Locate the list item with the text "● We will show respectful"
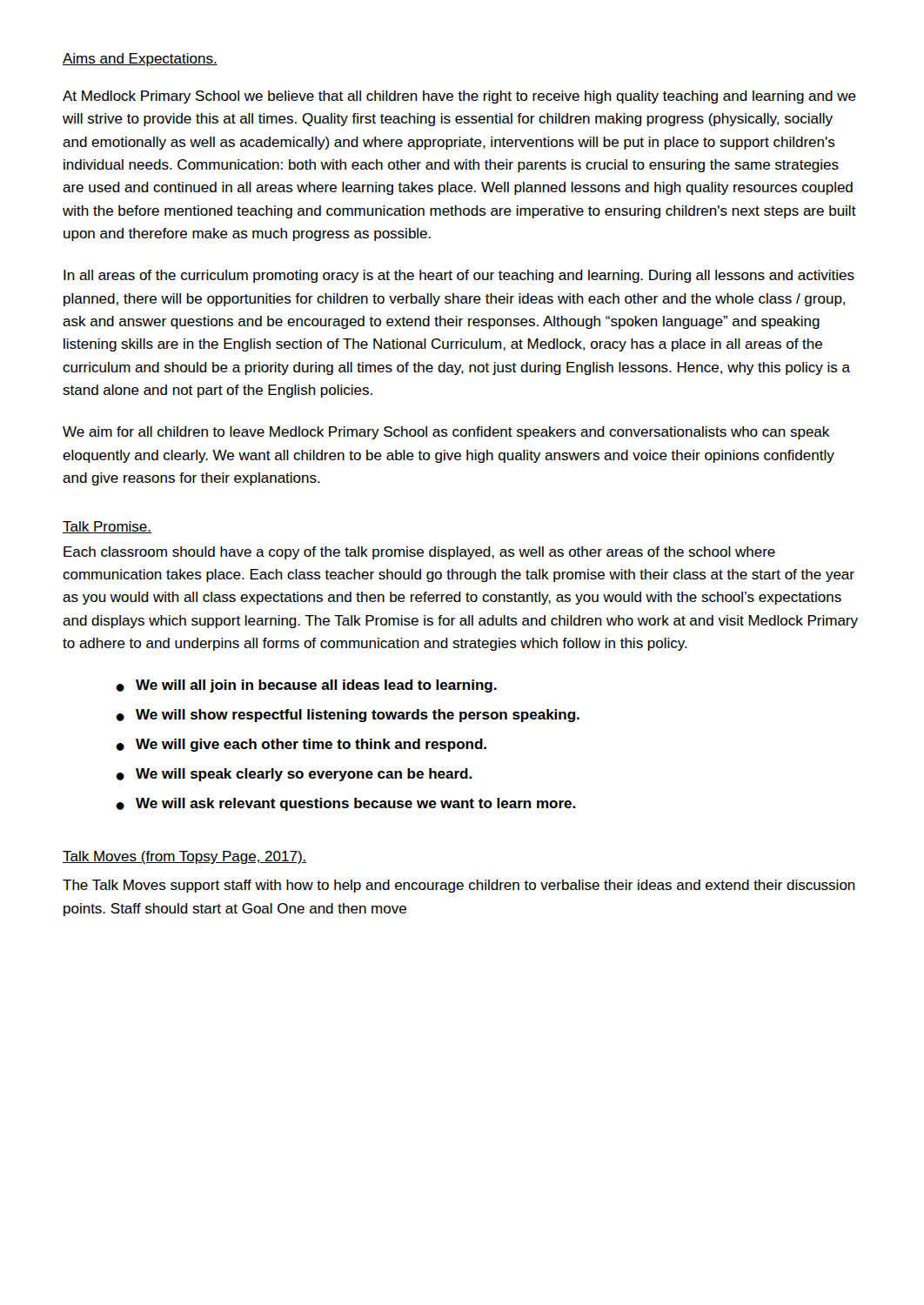The height and width of the screenshot is (1305, 924). pos(488,716)
